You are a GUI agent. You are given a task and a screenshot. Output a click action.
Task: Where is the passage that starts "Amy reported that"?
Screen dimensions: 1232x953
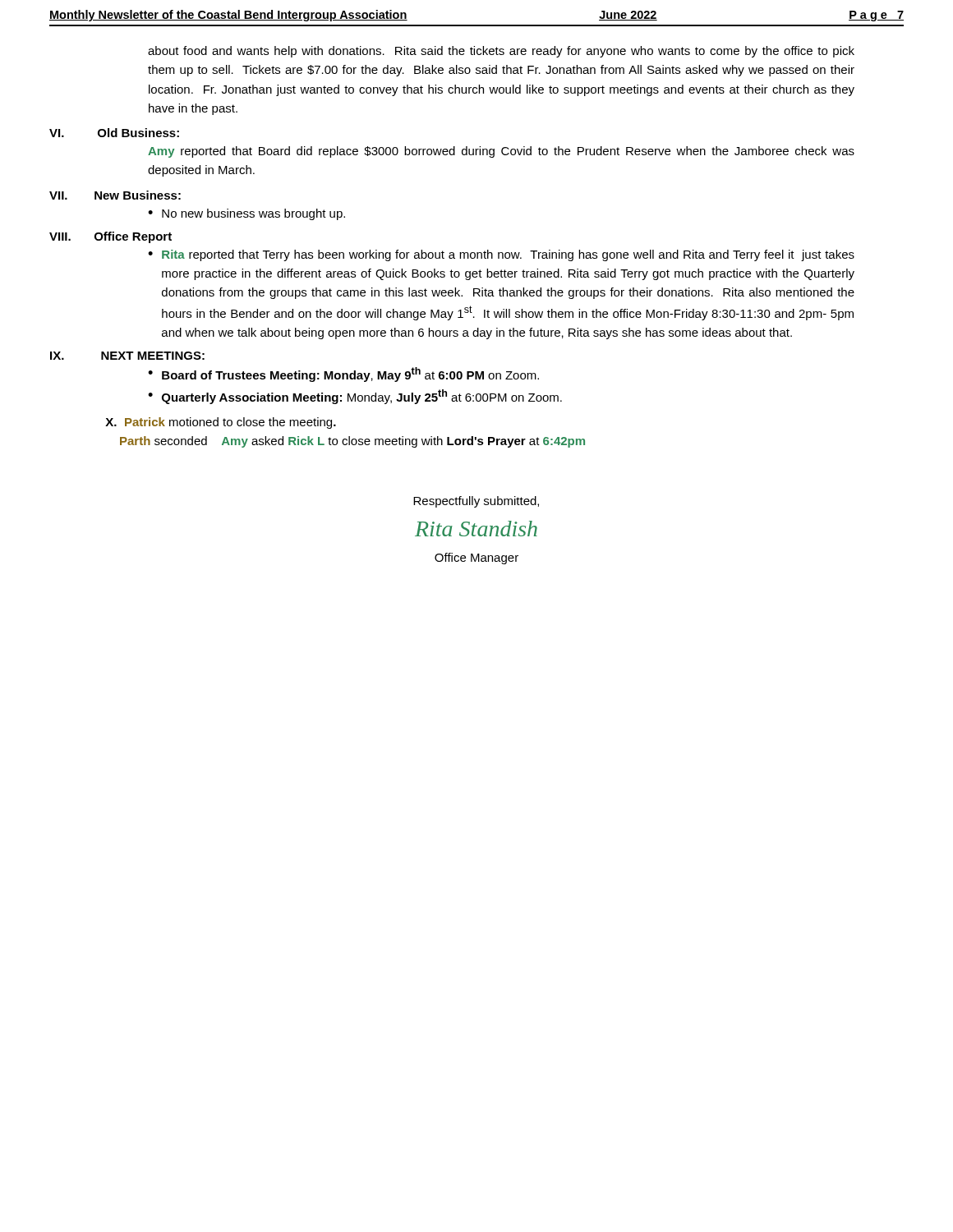501,160
